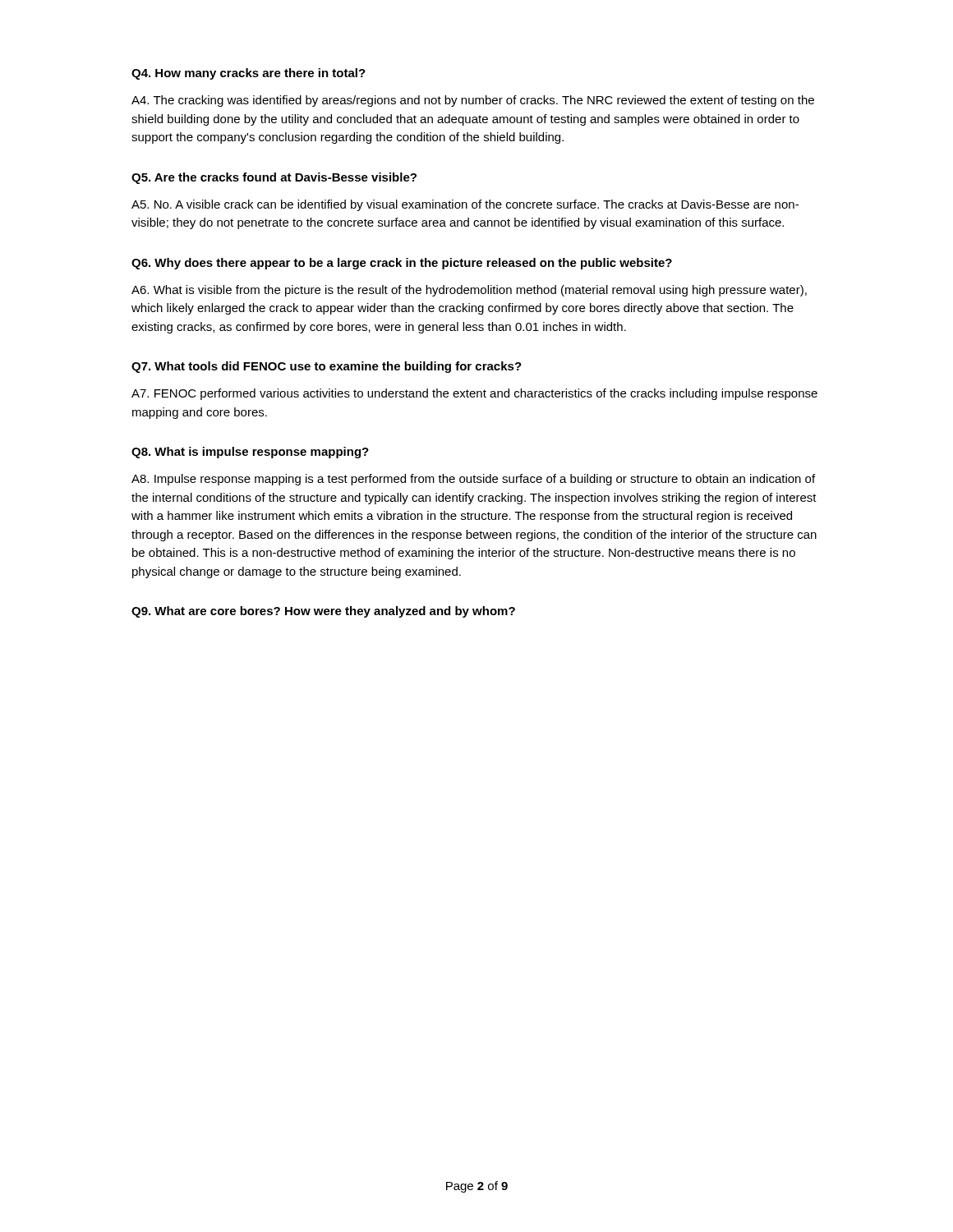This screenshot has height=1232, width=953.
Task: Point to the region starting "Q4. How many cracks are there"
Action: [x=249, y=73]
